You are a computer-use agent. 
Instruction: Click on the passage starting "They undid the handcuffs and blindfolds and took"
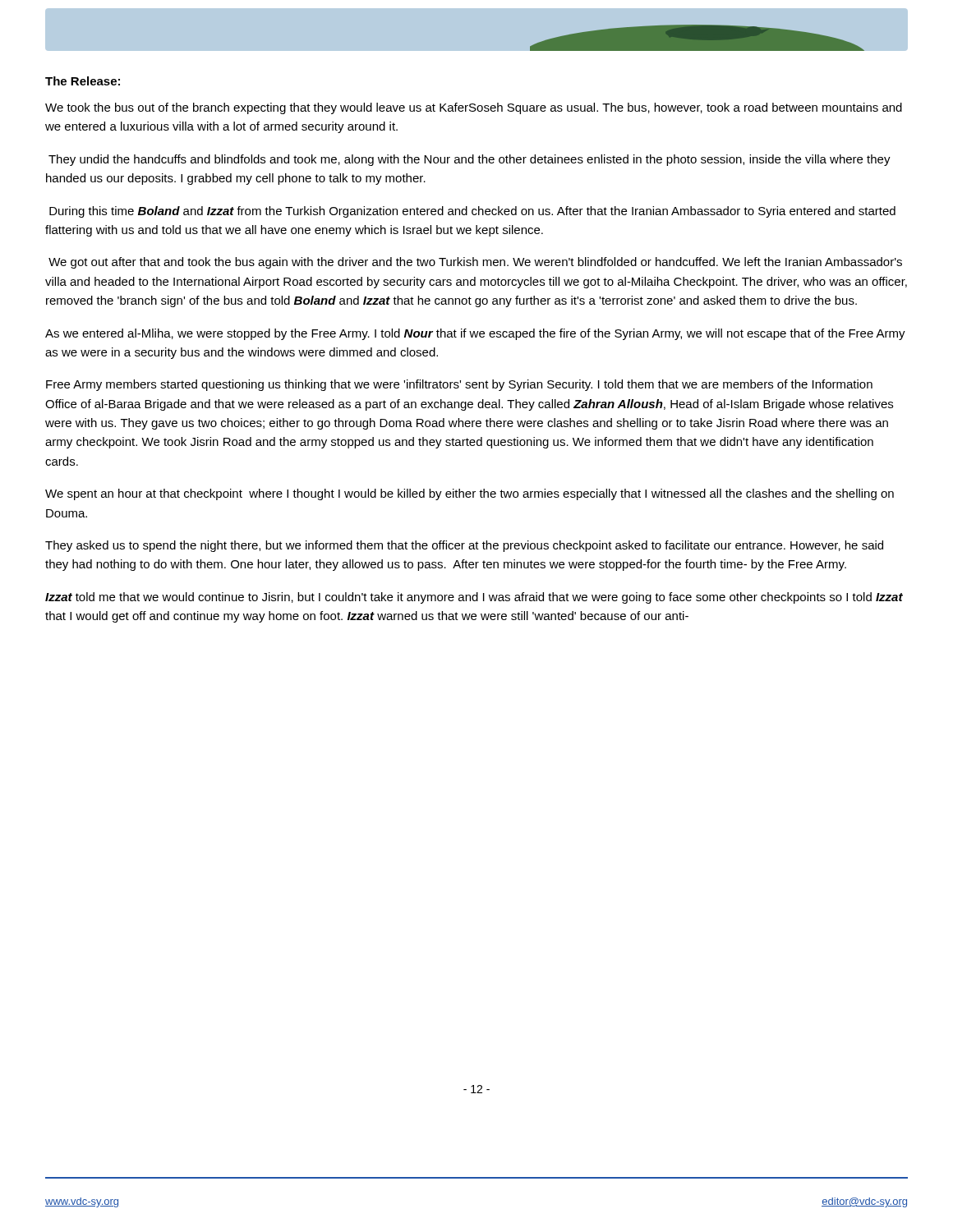(x=468, y=168)
